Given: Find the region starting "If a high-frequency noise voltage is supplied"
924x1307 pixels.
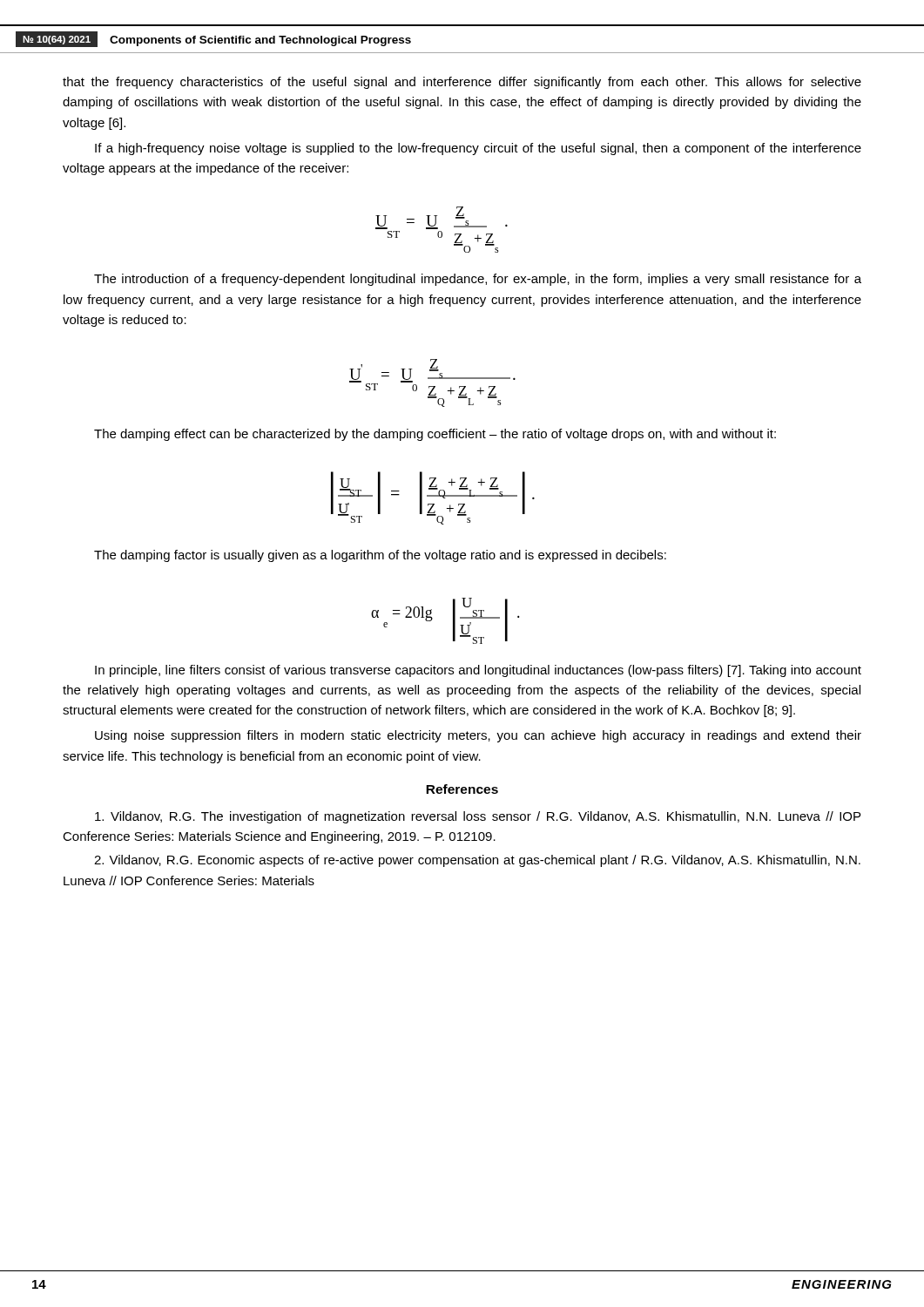Looking at the screenshot, I should coord(462,158).
